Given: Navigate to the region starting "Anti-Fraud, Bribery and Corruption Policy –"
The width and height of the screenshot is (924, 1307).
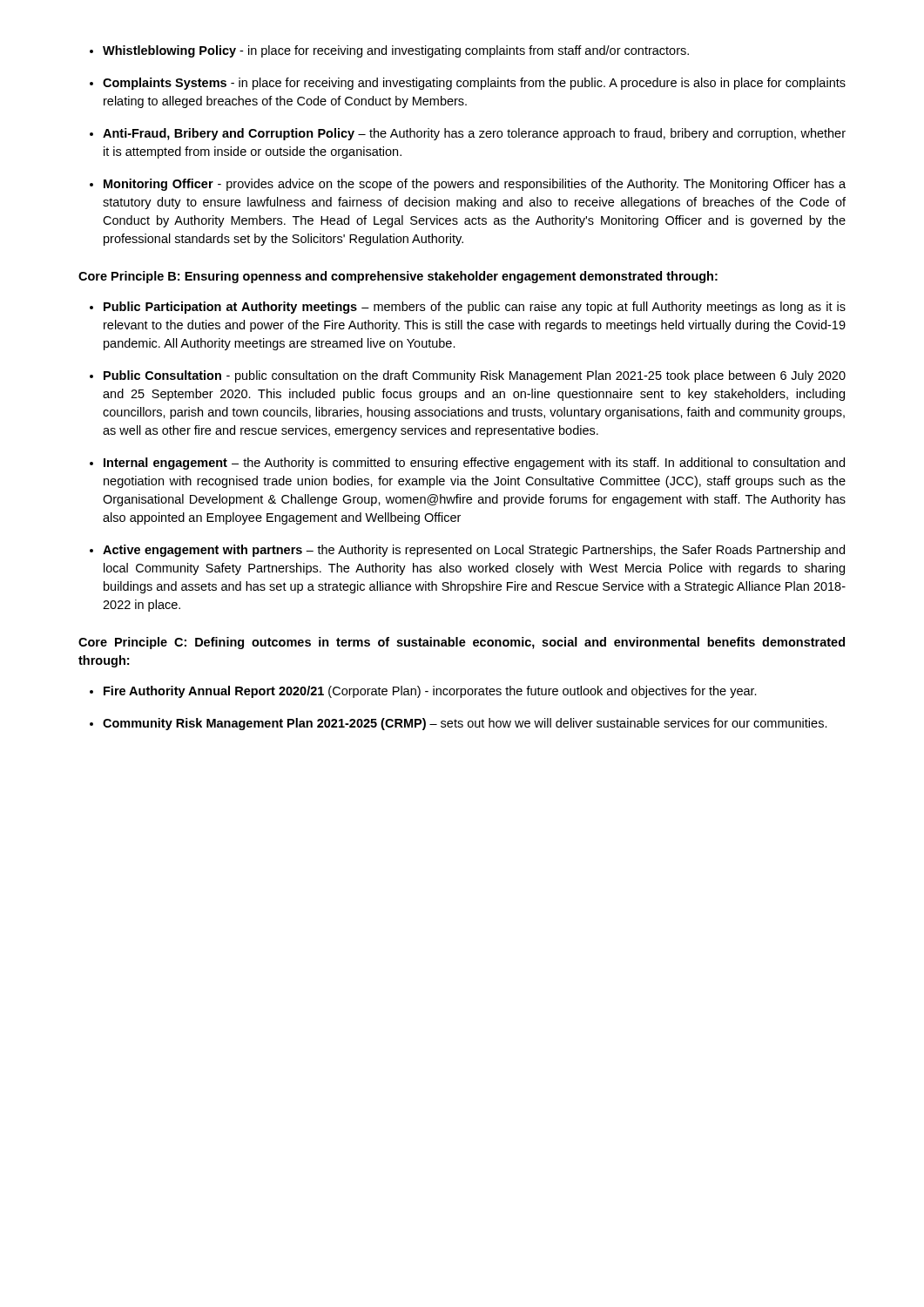Looking at the screenshot, I should (x=474, y=143).
